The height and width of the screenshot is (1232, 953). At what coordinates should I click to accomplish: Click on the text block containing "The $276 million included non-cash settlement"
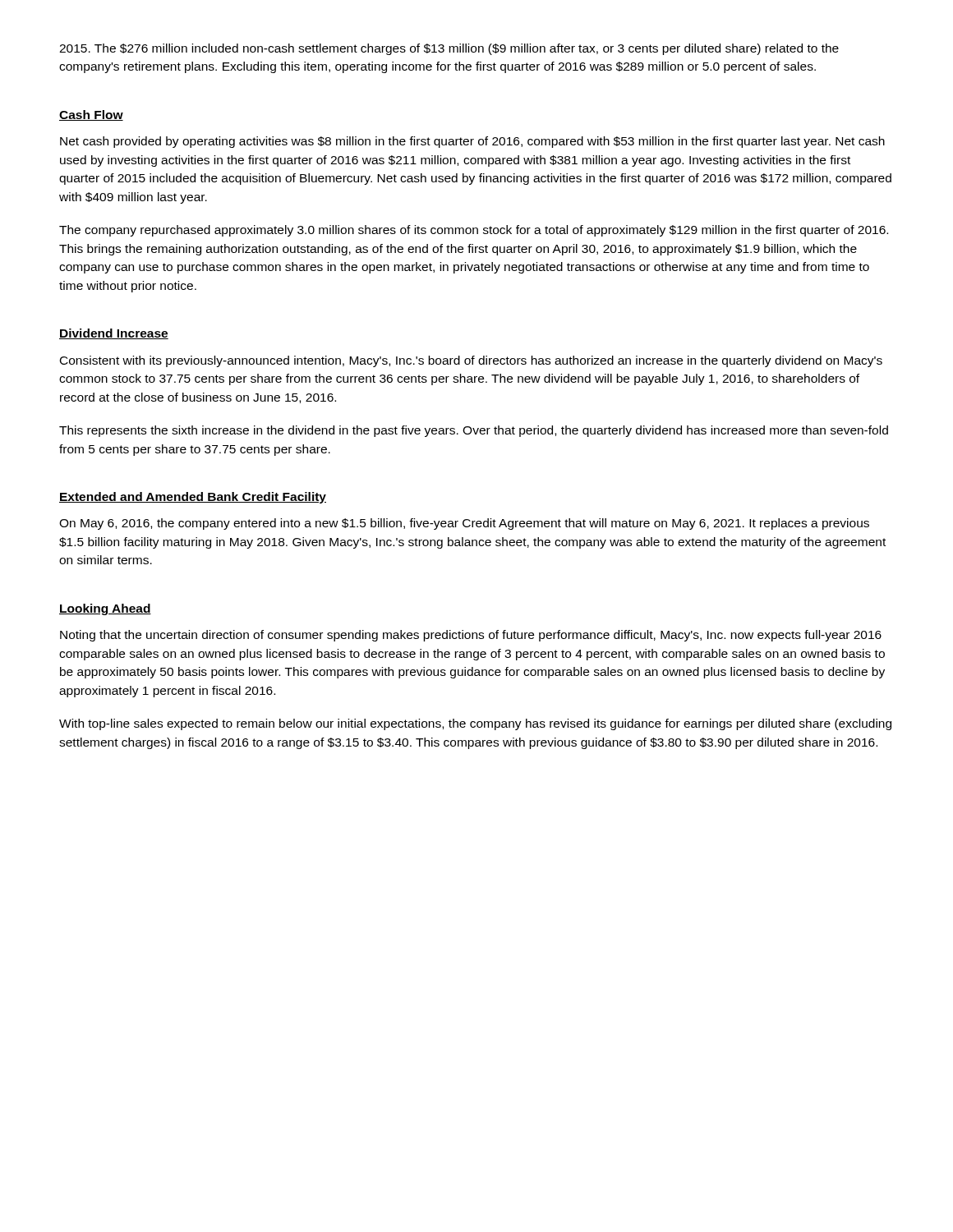[x=449, y=57]
